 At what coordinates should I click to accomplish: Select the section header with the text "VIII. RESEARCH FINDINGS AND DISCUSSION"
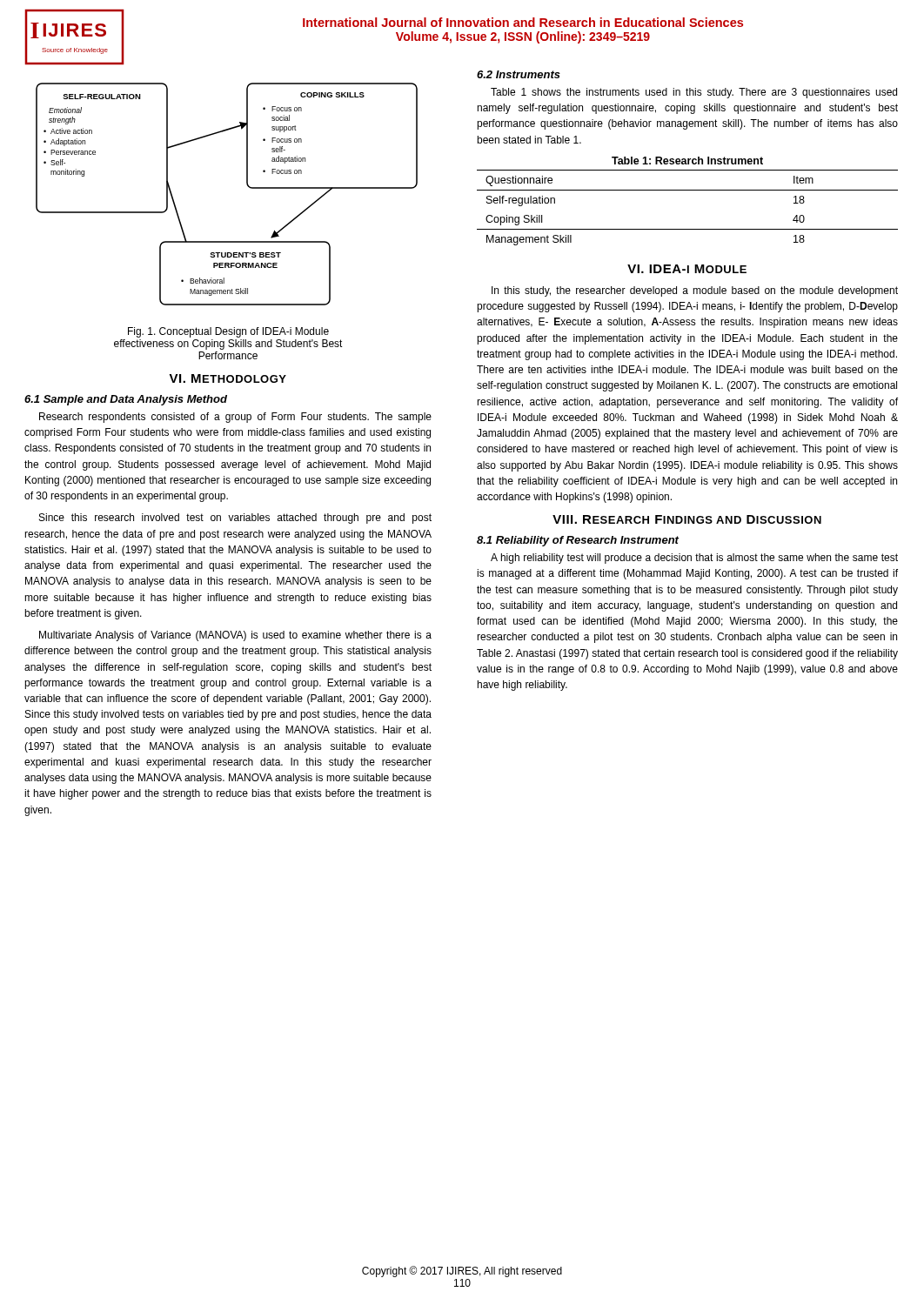[x=687, y=519]
